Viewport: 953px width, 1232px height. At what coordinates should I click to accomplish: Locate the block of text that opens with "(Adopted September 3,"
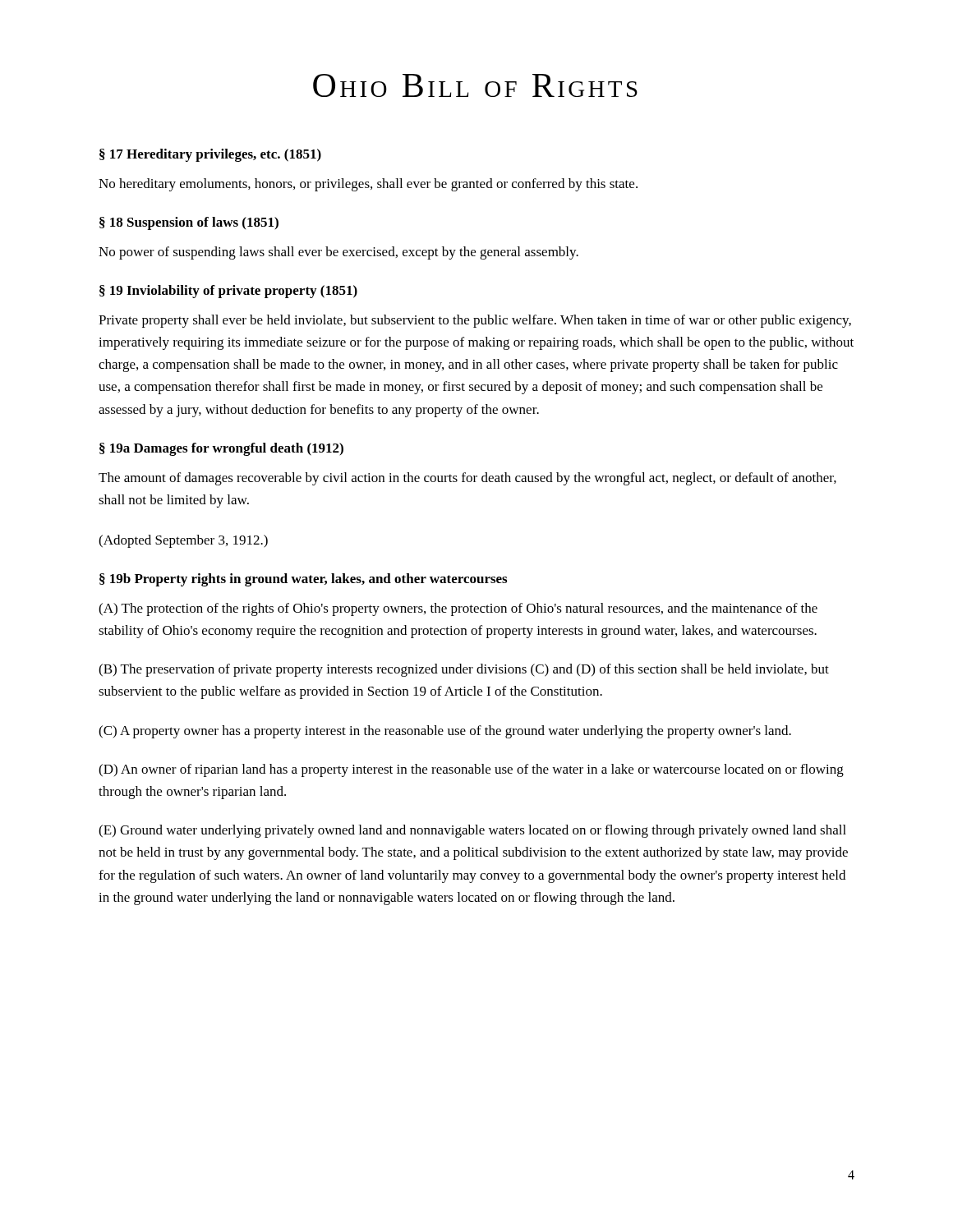point(183,540)
